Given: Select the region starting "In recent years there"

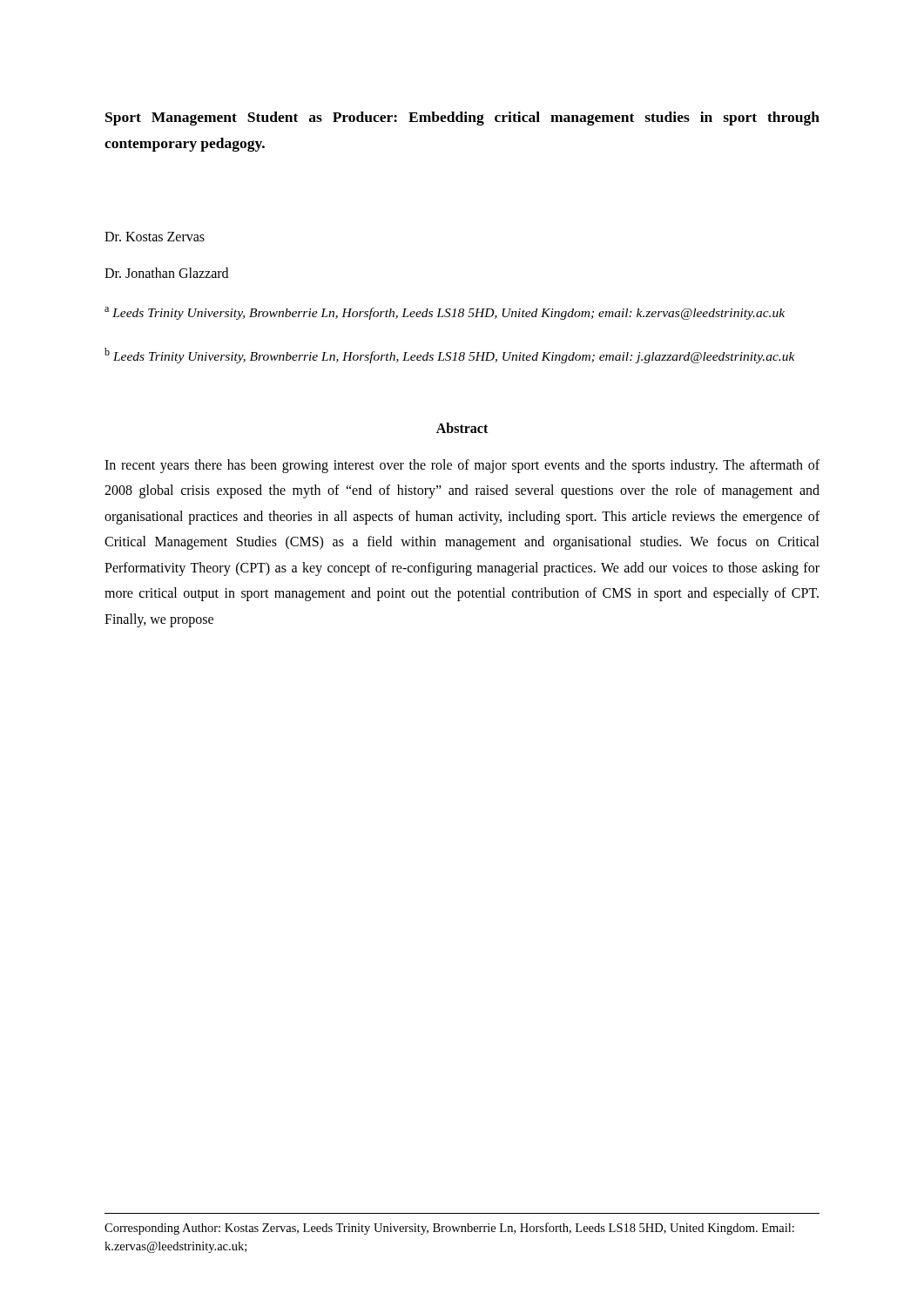Looking at the screenshot, I should coord(462,542).
